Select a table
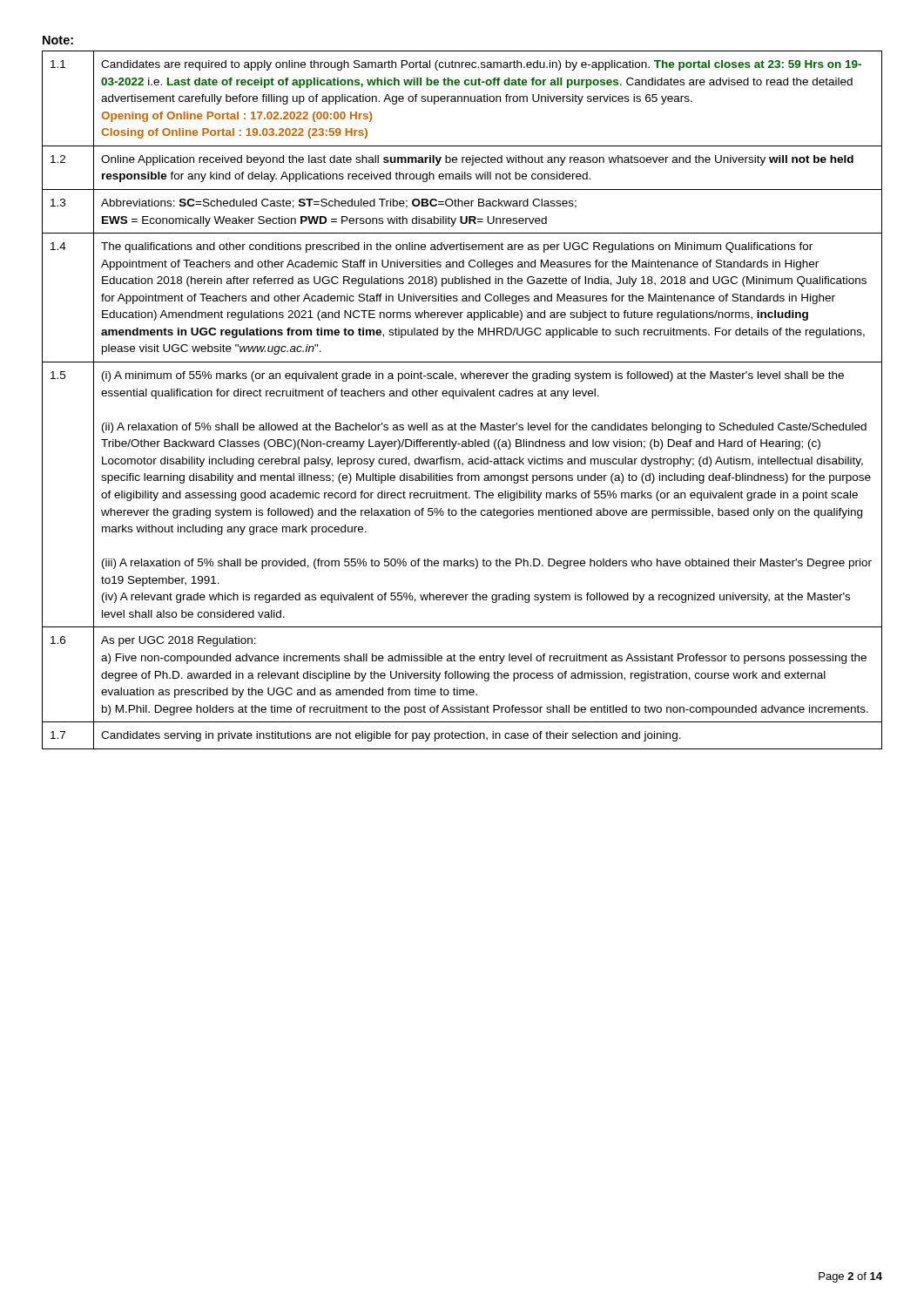Screen dimensions: 1307x924 click(x=462, y=400)
